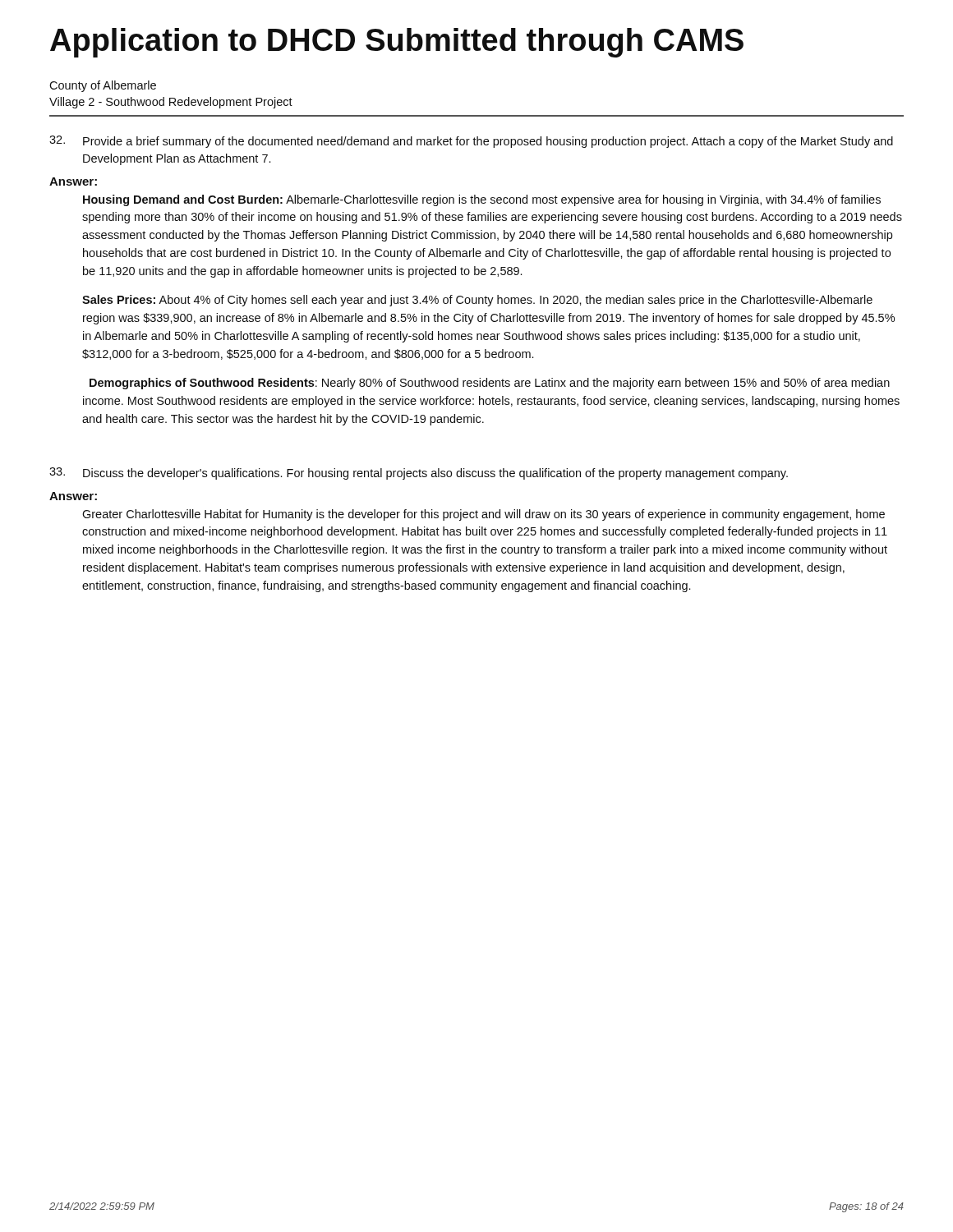
Task: Point to the text block starting "Application to DHCD Submitted through"
Action: pos(476,41)
